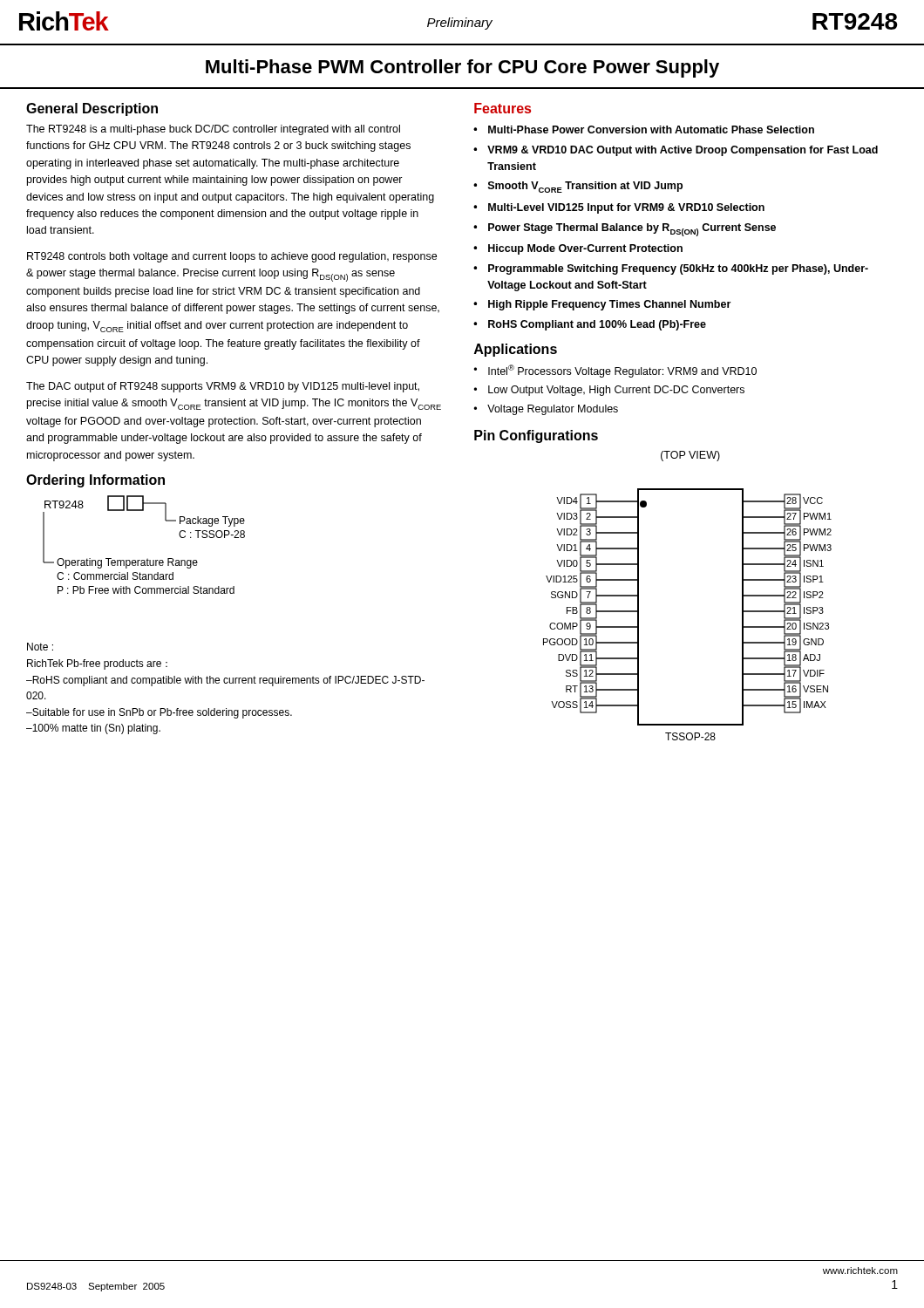
Task: Locate the section header with the text "Ordering Information"
Action: pyautogui.click(x=96, y=480)
